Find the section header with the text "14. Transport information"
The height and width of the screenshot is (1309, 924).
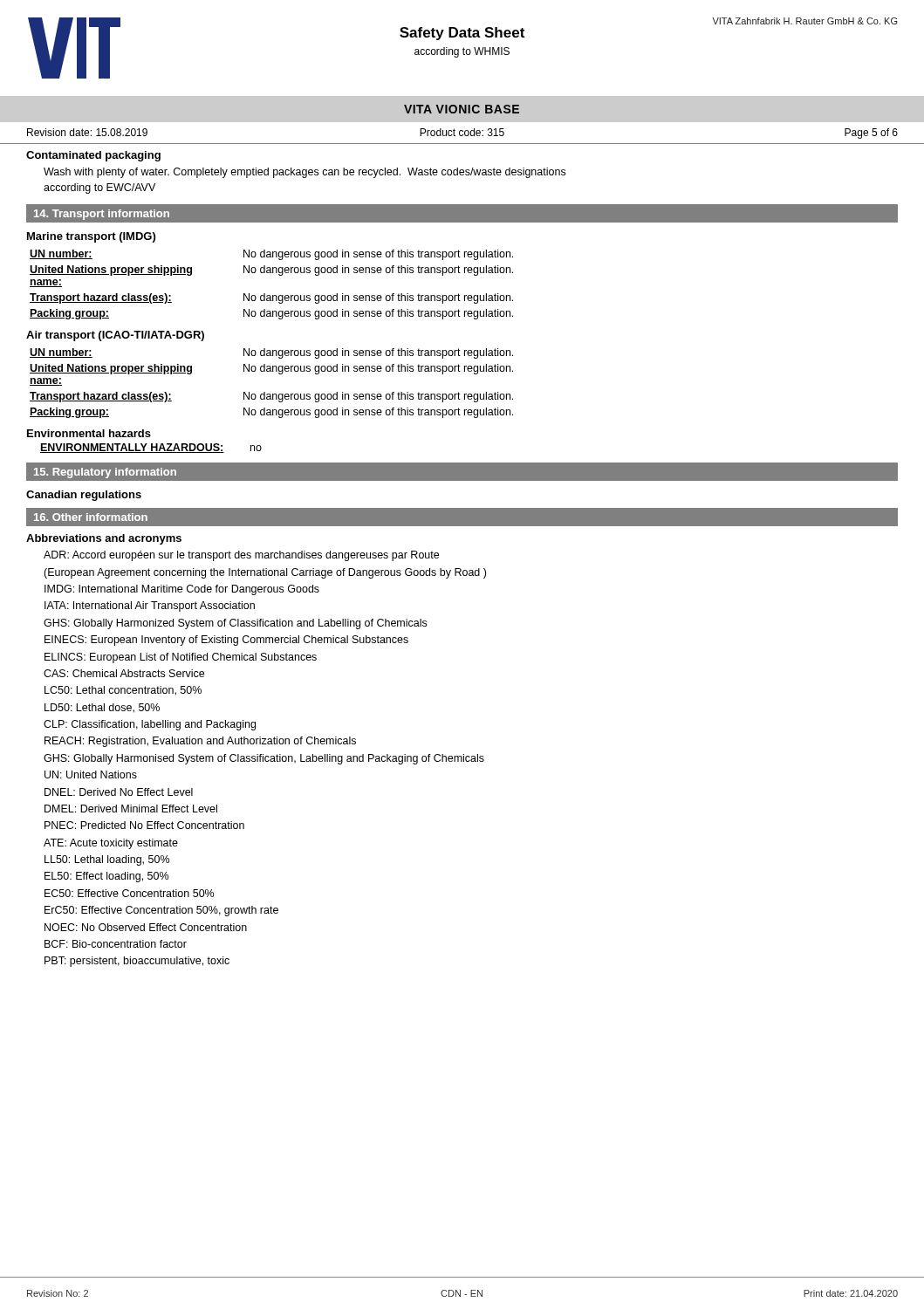tap(102, 214)
